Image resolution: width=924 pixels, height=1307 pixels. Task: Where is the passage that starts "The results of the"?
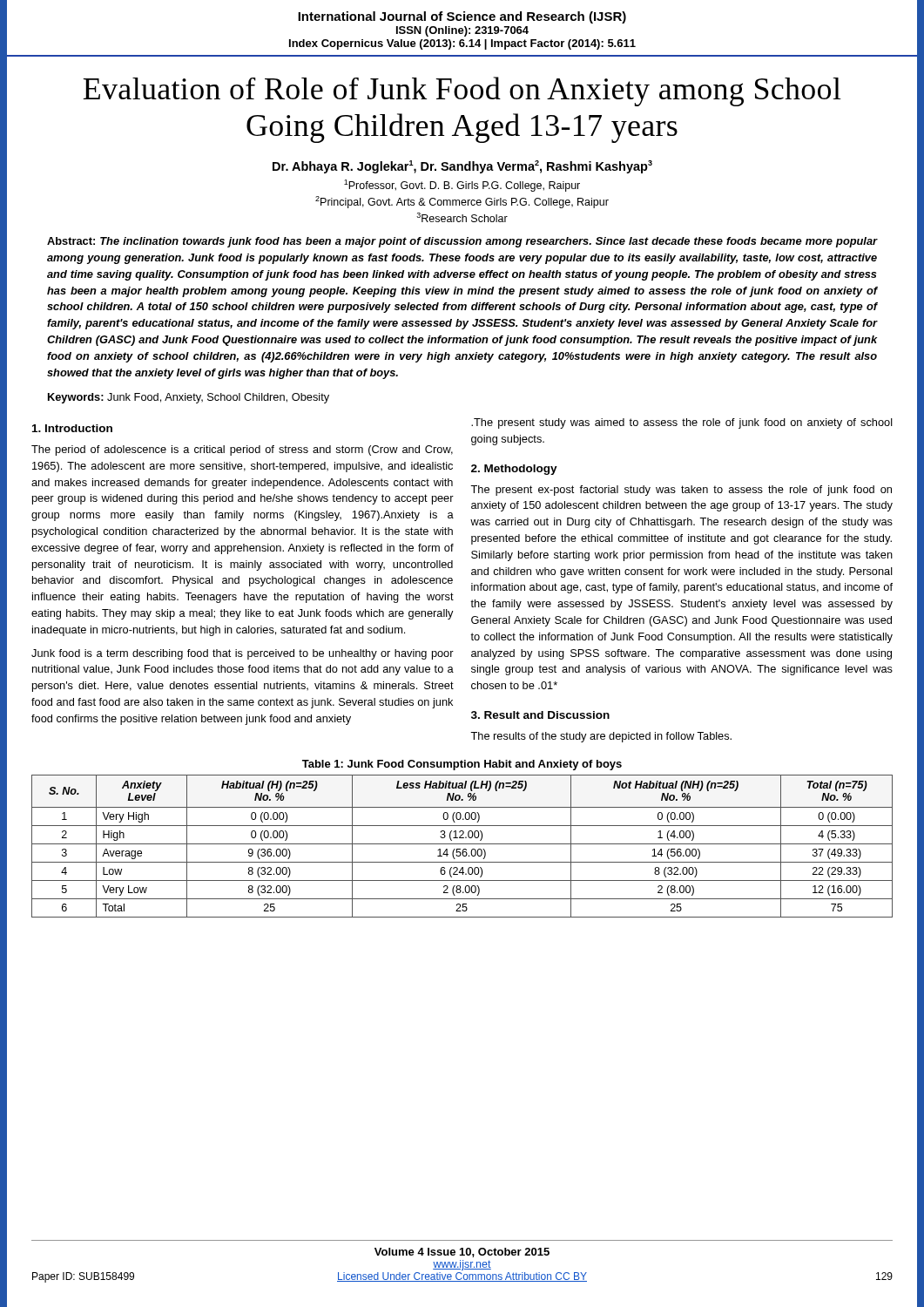682,736
